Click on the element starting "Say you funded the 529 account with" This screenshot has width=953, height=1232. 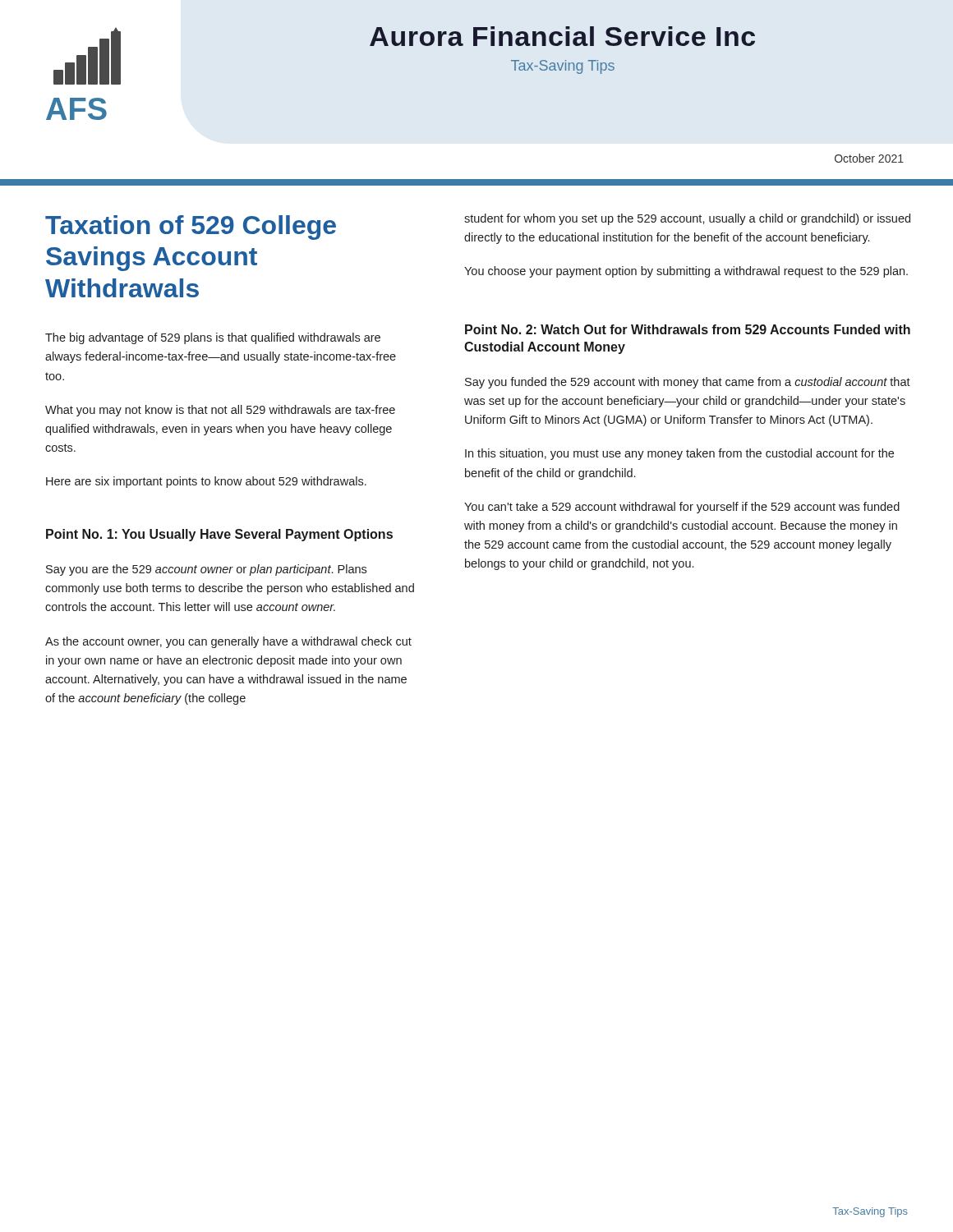coord(687,401)
